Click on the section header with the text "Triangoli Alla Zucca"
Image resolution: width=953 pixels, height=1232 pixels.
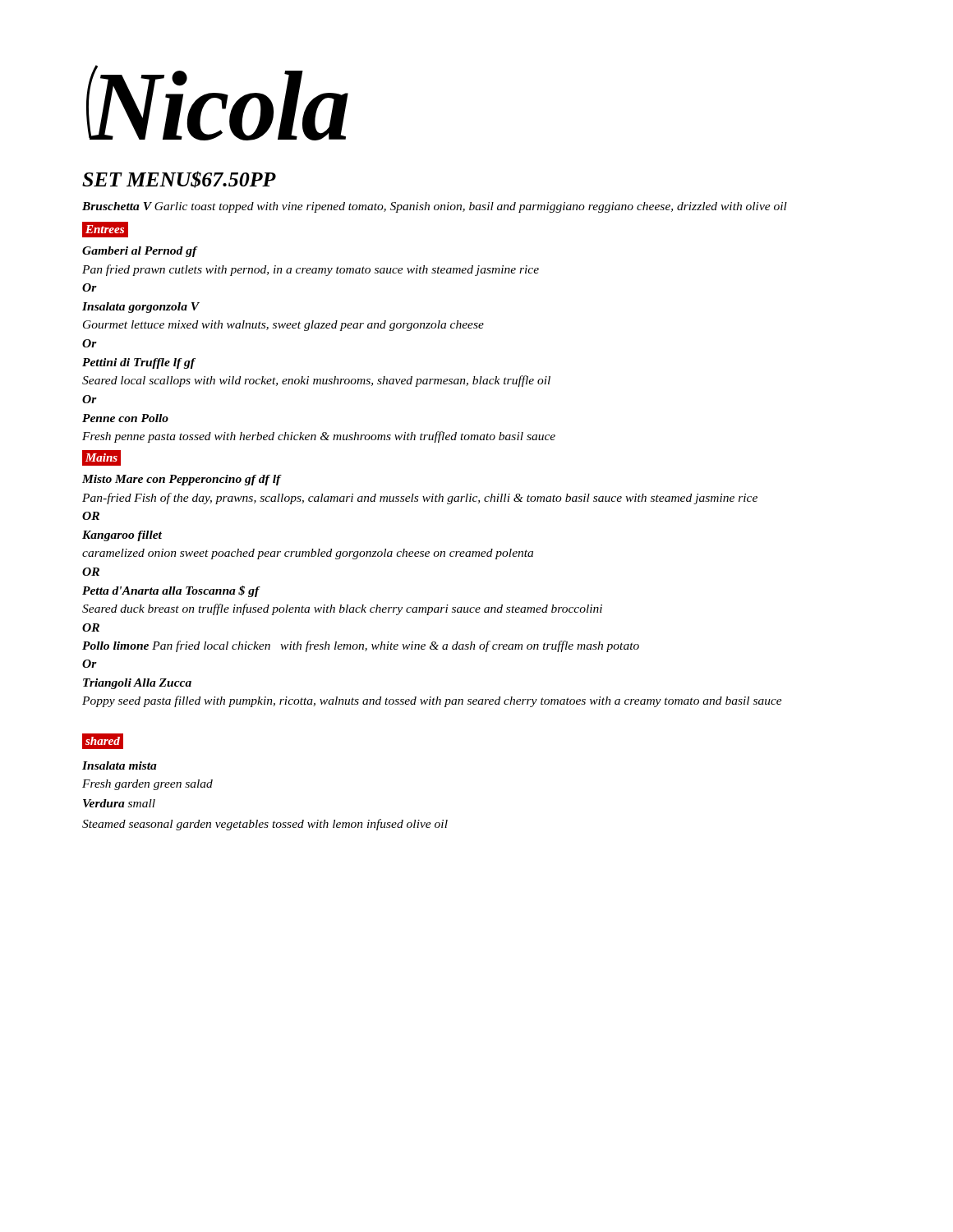point(137,684)
